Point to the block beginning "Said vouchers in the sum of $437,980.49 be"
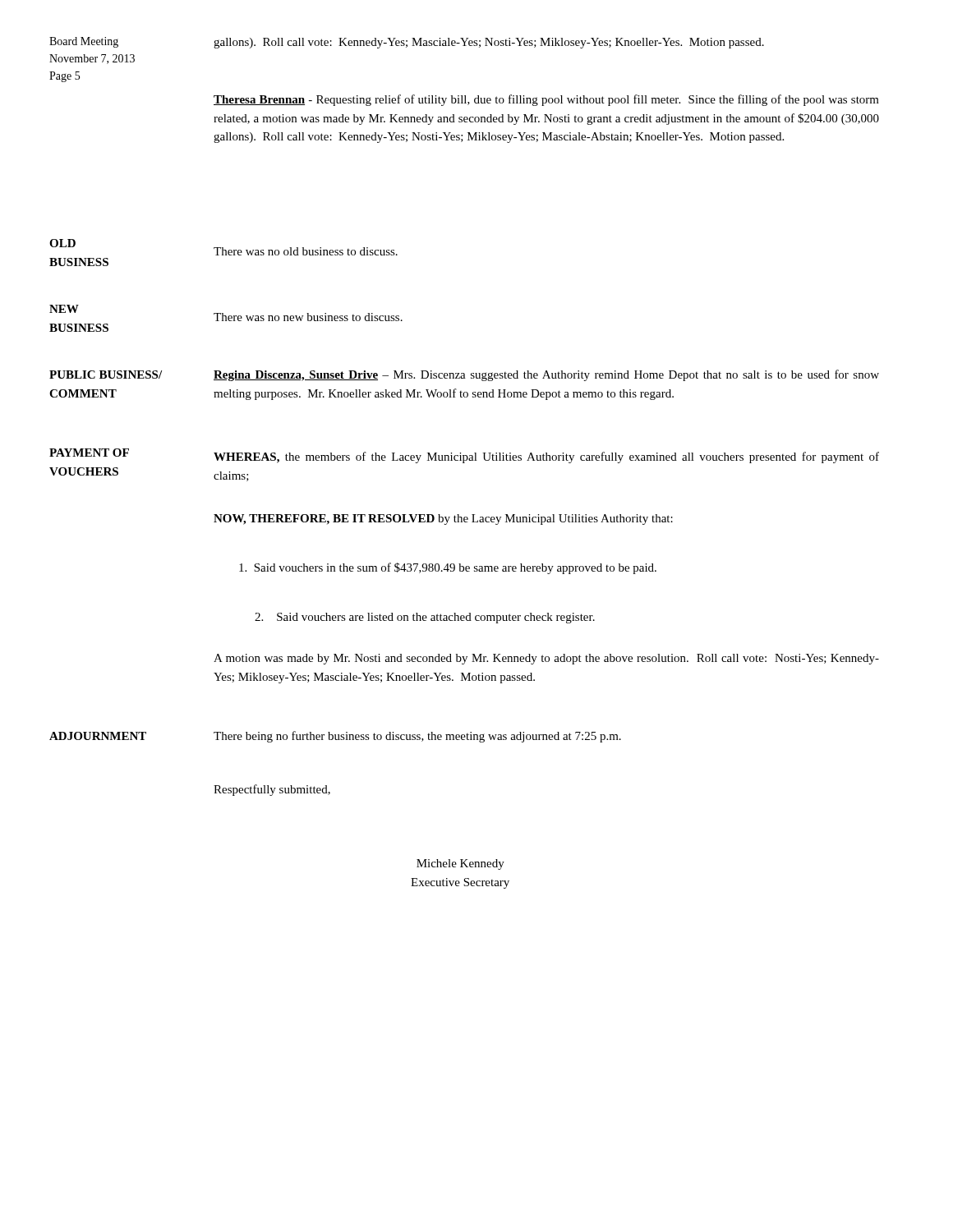The image size is (953, 1232). coord(448,568)
